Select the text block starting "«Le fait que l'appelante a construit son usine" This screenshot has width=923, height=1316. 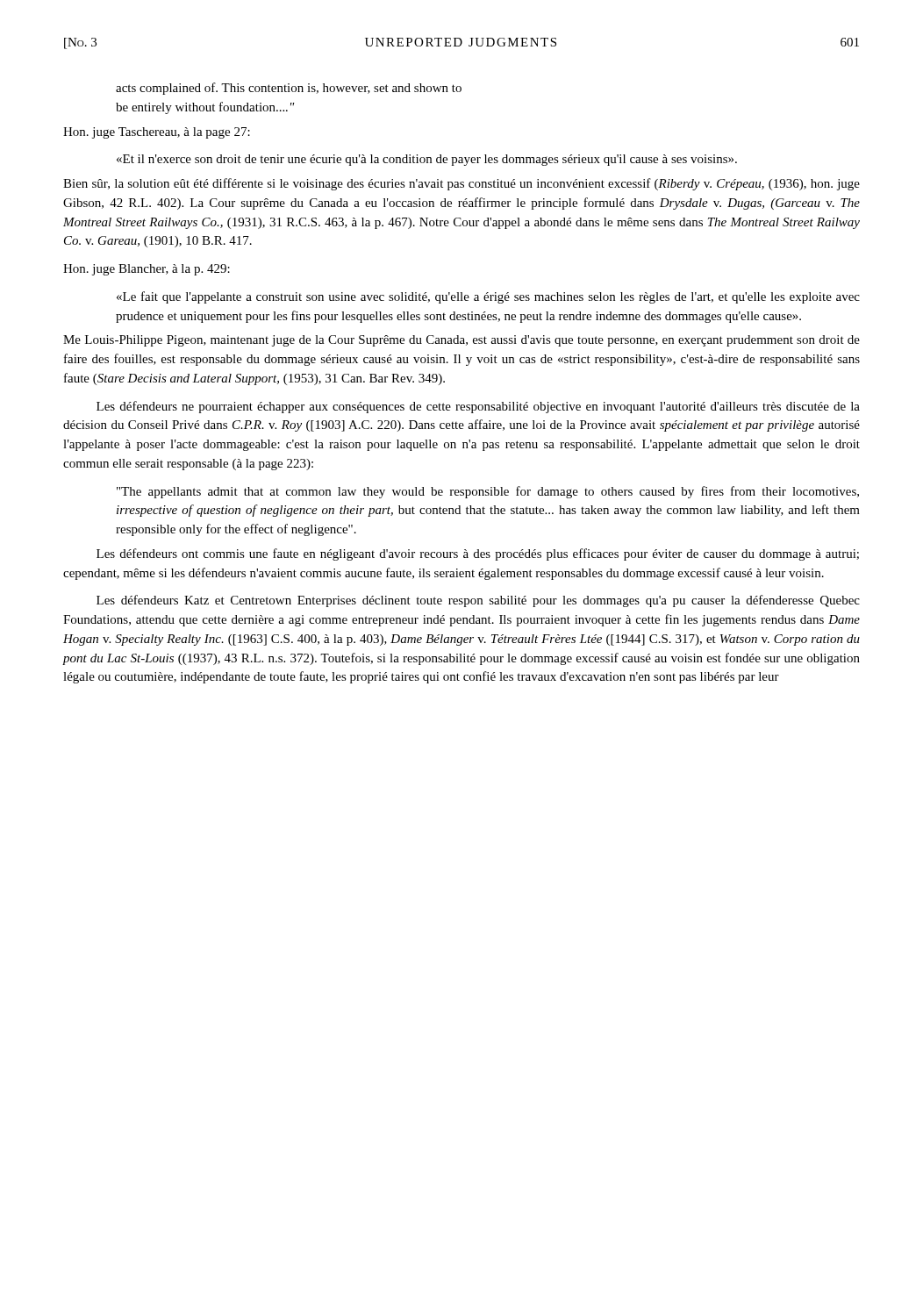488,306
